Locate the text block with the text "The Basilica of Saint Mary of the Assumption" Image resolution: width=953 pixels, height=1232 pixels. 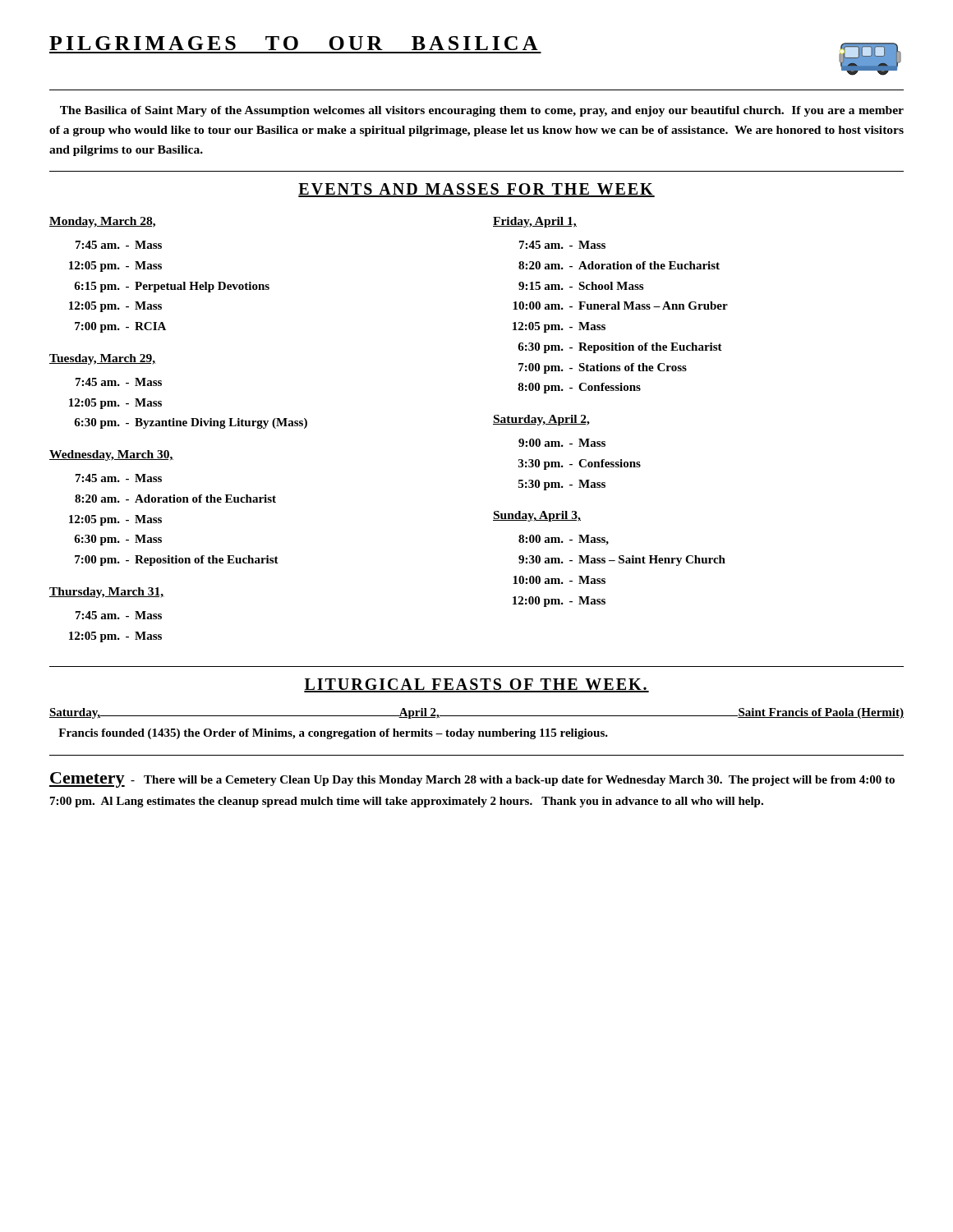(476, 129)
